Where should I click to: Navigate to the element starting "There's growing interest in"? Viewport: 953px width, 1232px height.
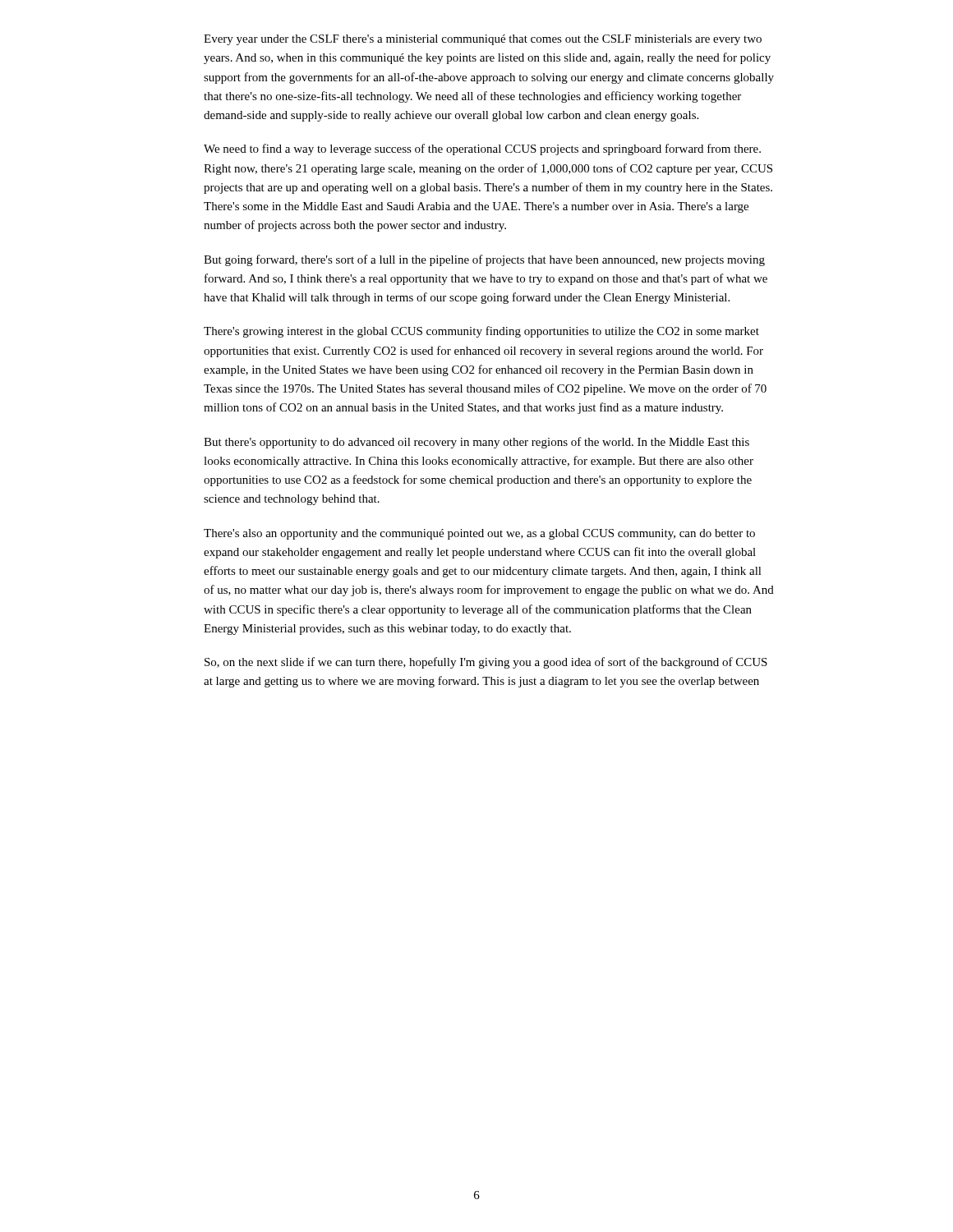[x=485, y=369]
